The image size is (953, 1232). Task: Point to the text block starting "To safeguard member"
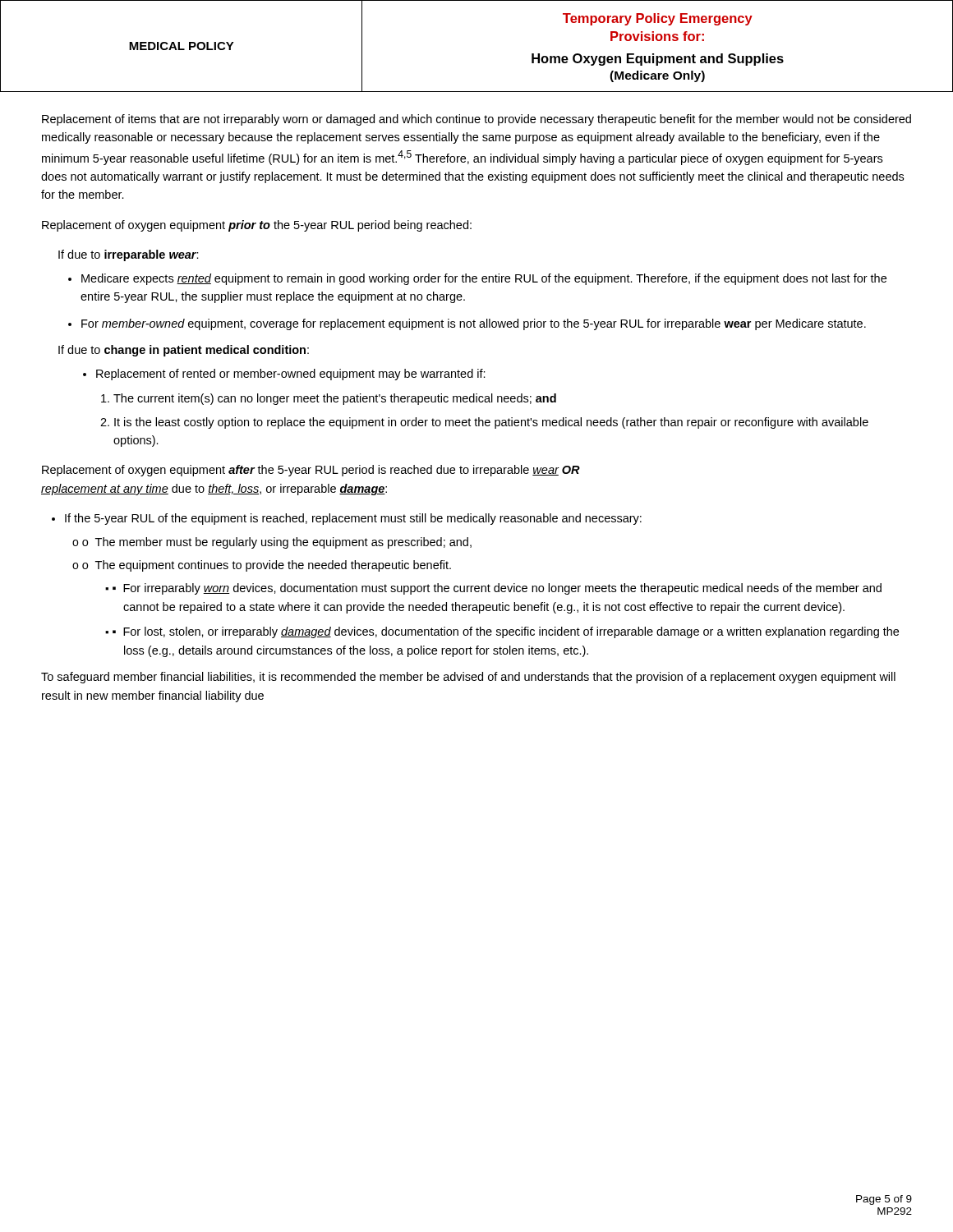(476, 686)
